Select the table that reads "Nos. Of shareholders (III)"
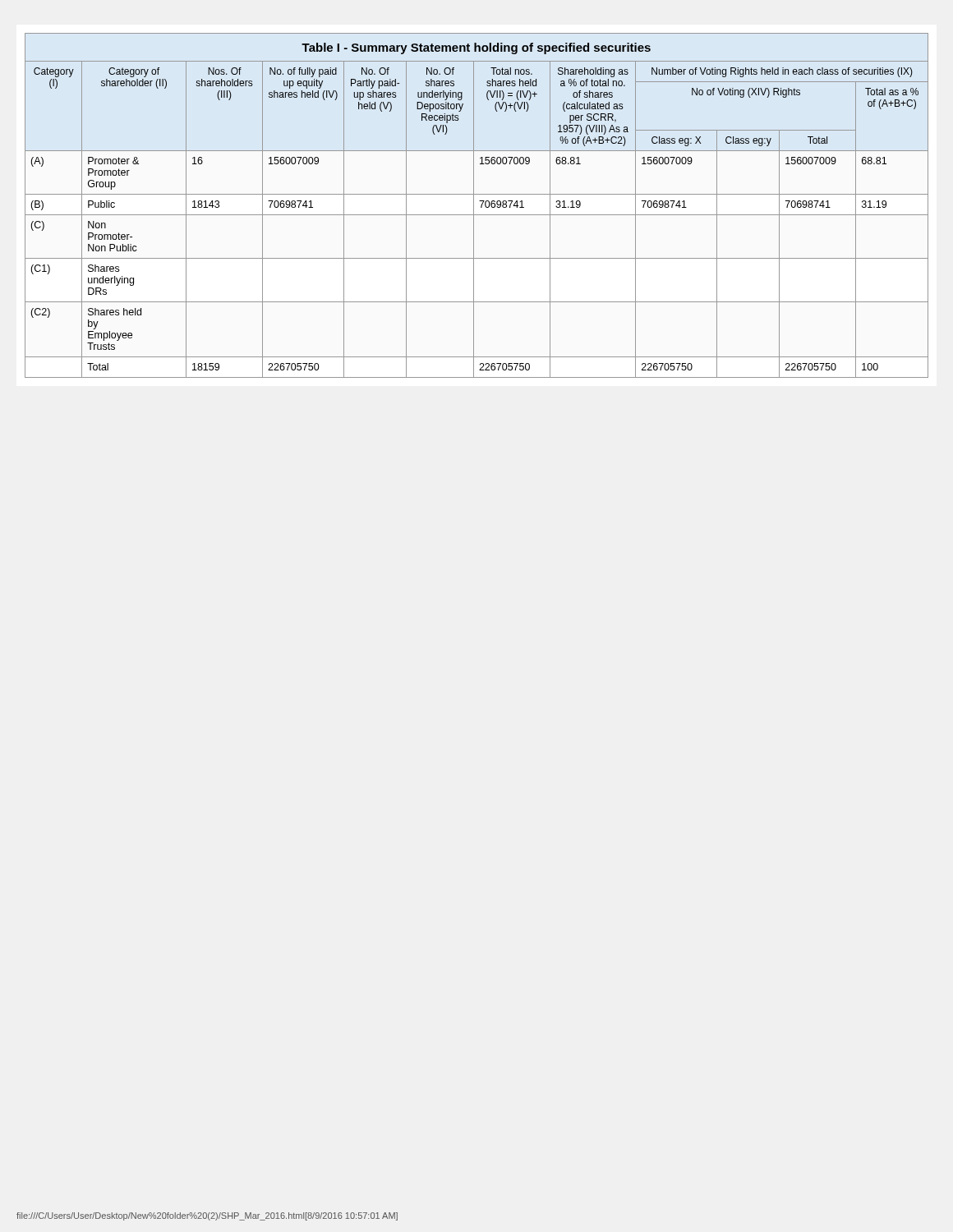The height and width of the screenshot is (1232, 953). coord(476,205)
